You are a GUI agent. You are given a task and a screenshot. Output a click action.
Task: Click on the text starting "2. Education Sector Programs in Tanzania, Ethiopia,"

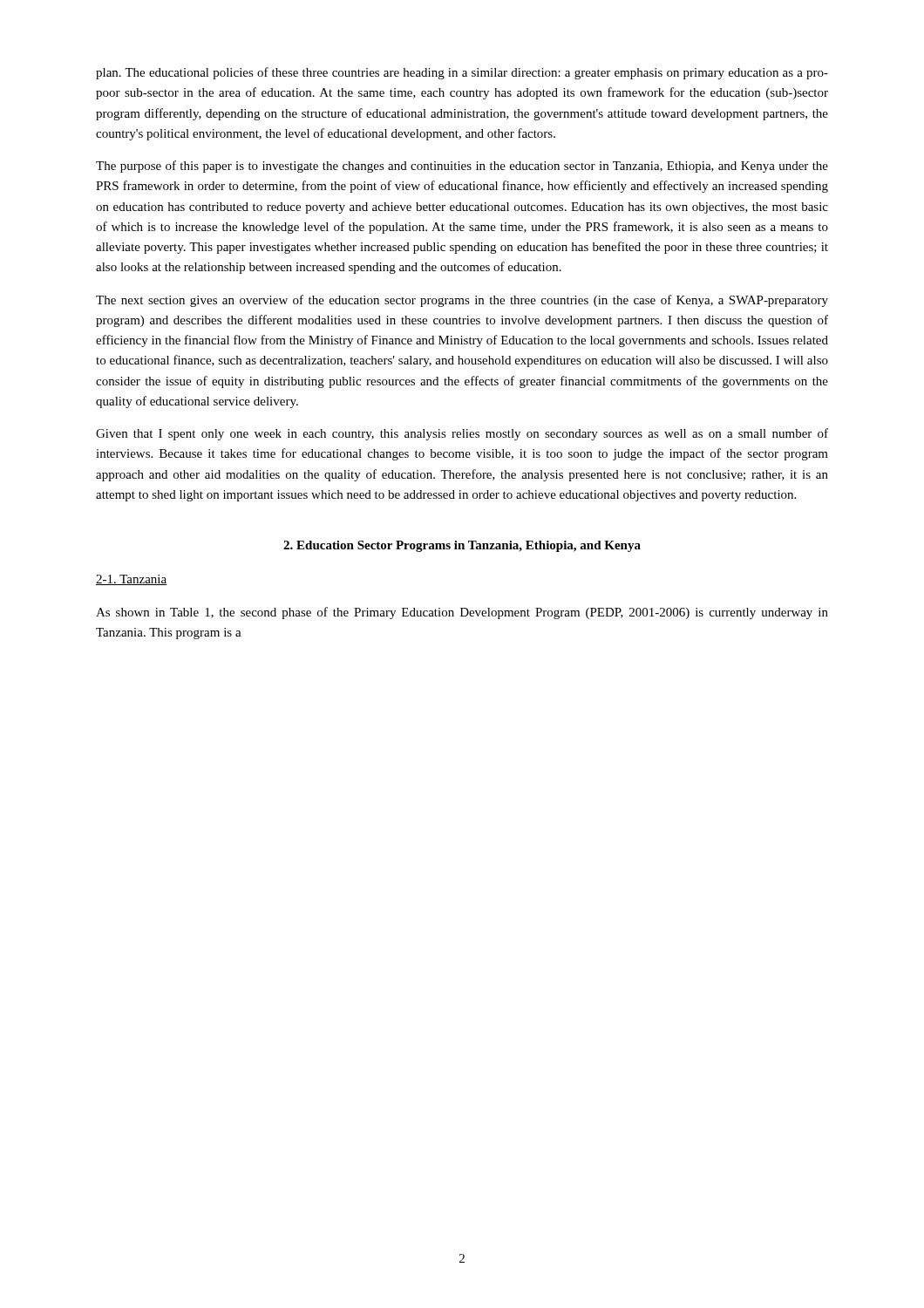tap(462, 545)
